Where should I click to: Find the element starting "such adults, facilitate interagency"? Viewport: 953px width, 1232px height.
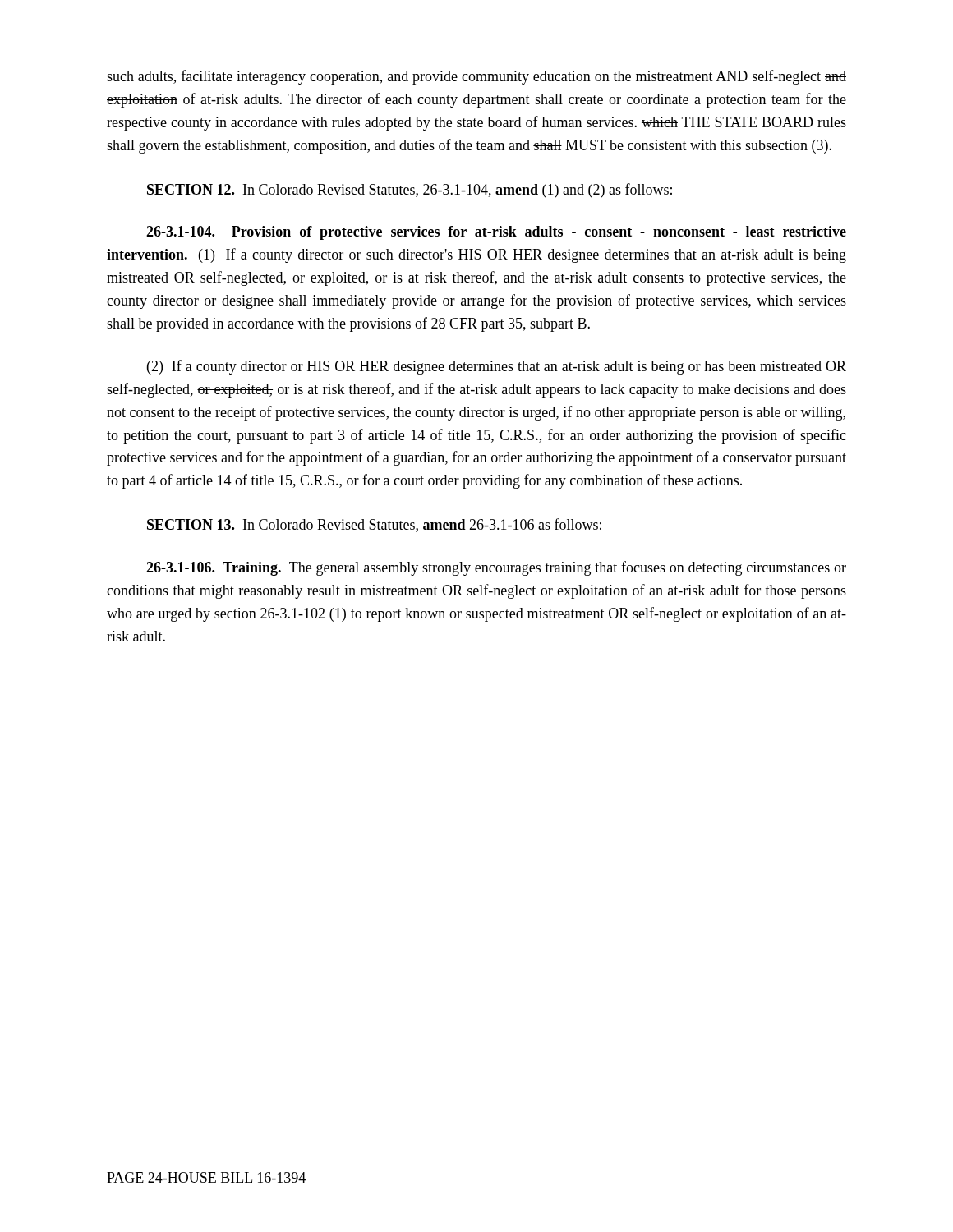pos(476,111)
